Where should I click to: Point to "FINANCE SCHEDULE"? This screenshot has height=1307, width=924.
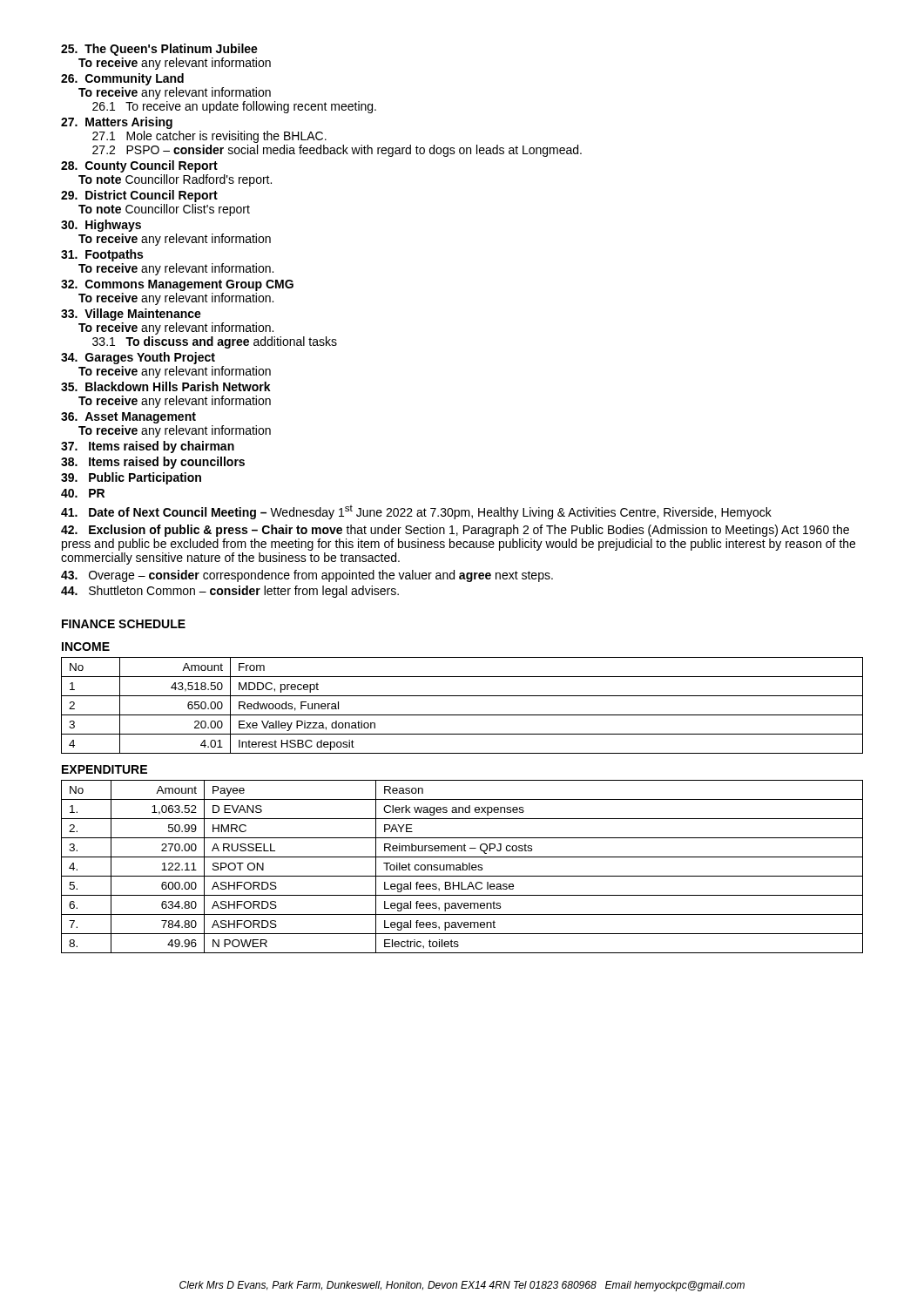pyautogui.click(x=123, y=624)
